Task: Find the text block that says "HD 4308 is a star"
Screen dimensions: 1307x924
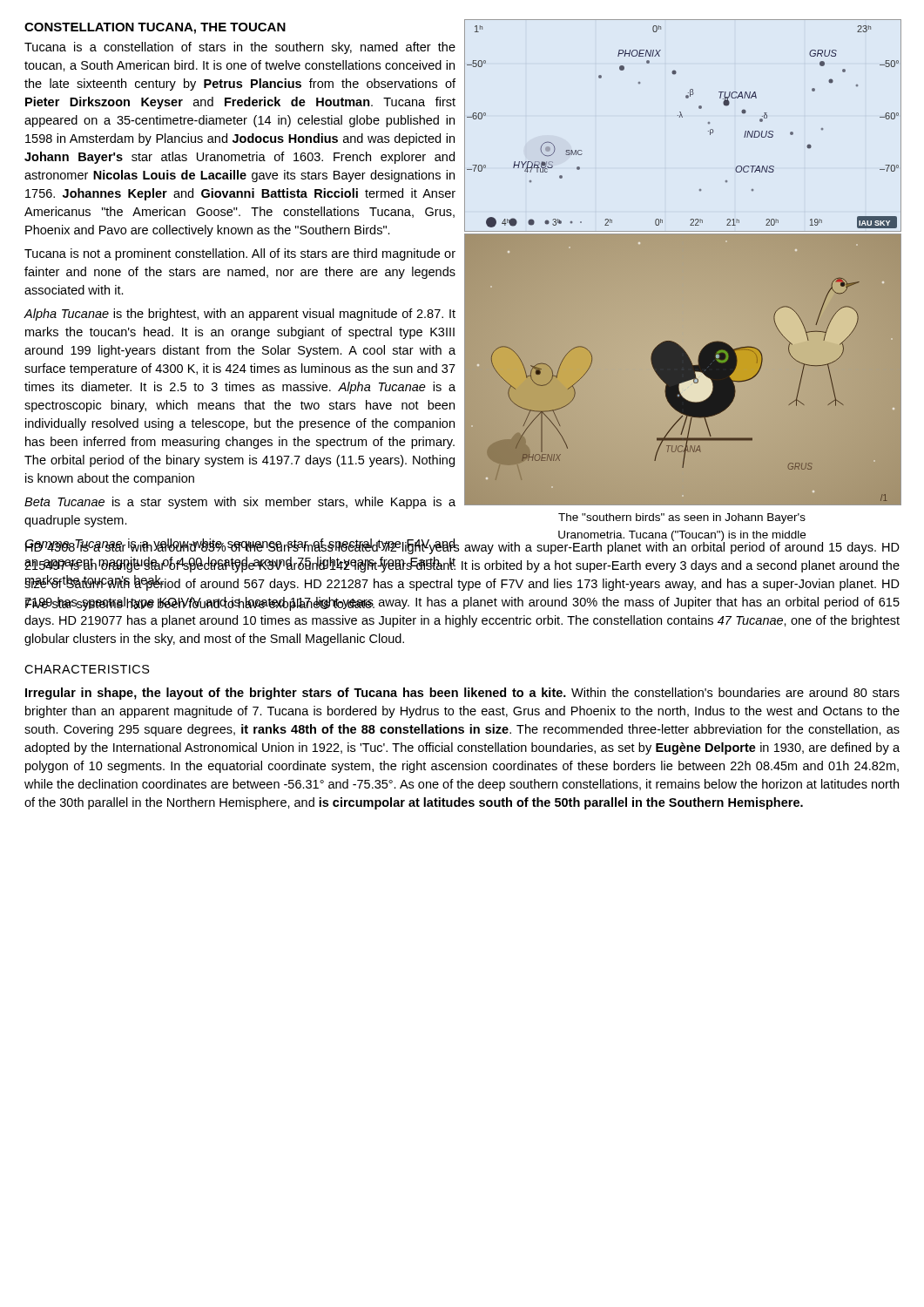Action: pyautogui.click(x=462, y=593)
